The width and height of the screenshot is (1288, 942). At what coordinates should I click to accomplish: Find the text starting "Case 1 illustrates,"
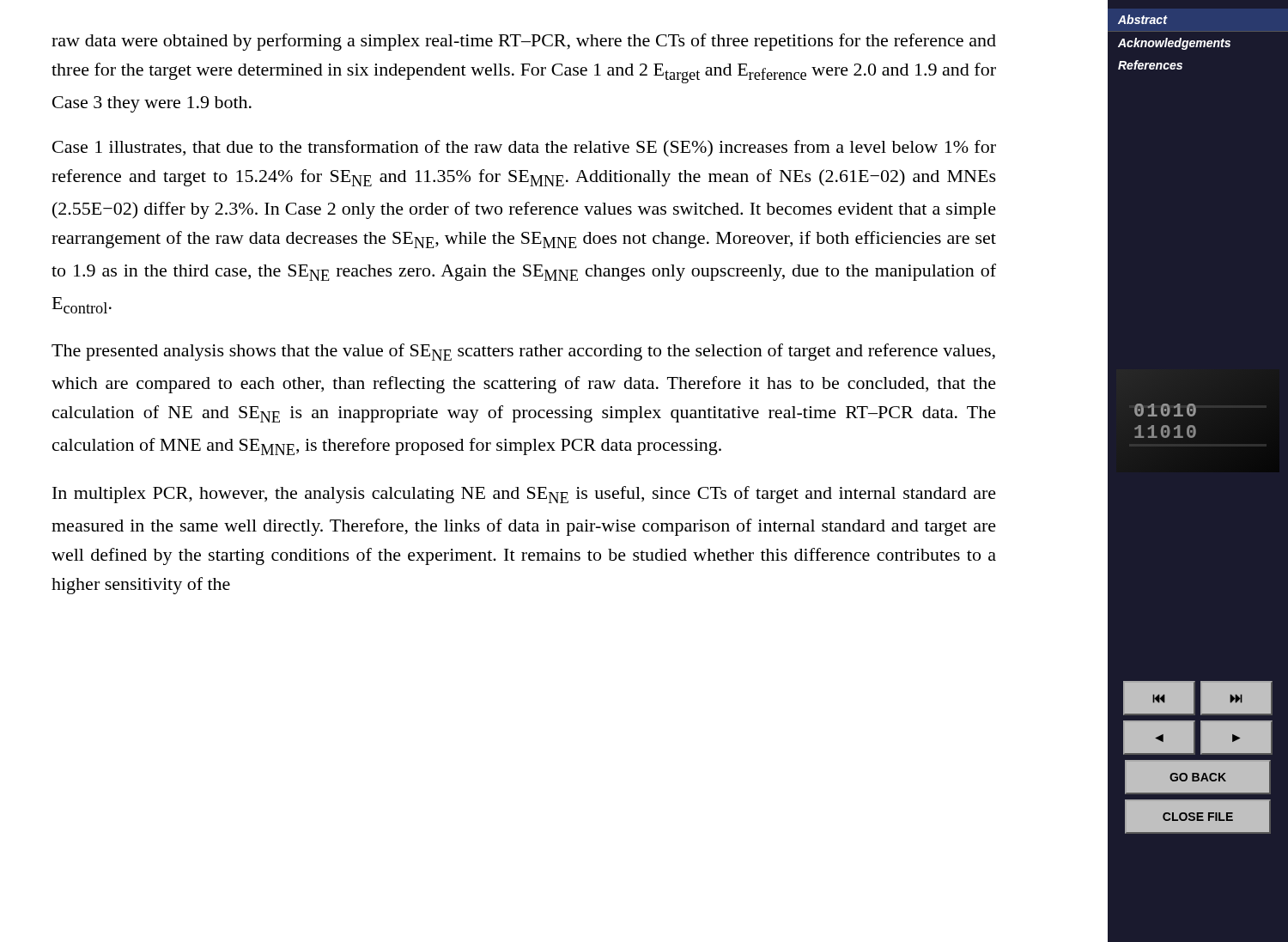point(524,226)
